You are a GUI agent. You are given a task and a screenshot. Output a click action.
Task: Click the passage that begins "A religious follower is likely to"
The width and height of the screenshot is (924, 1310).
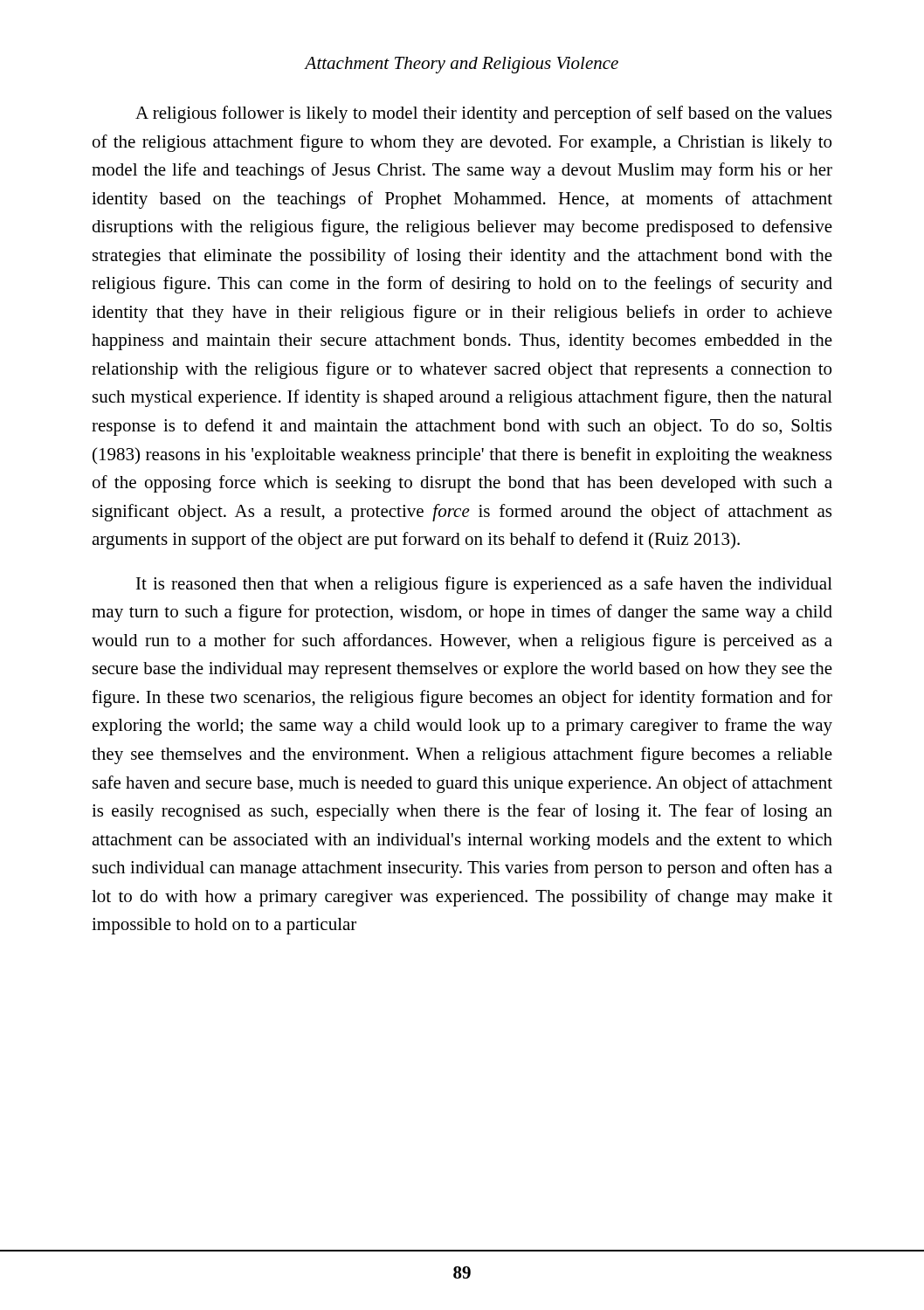pyautogui.click(x=462, y=519)
